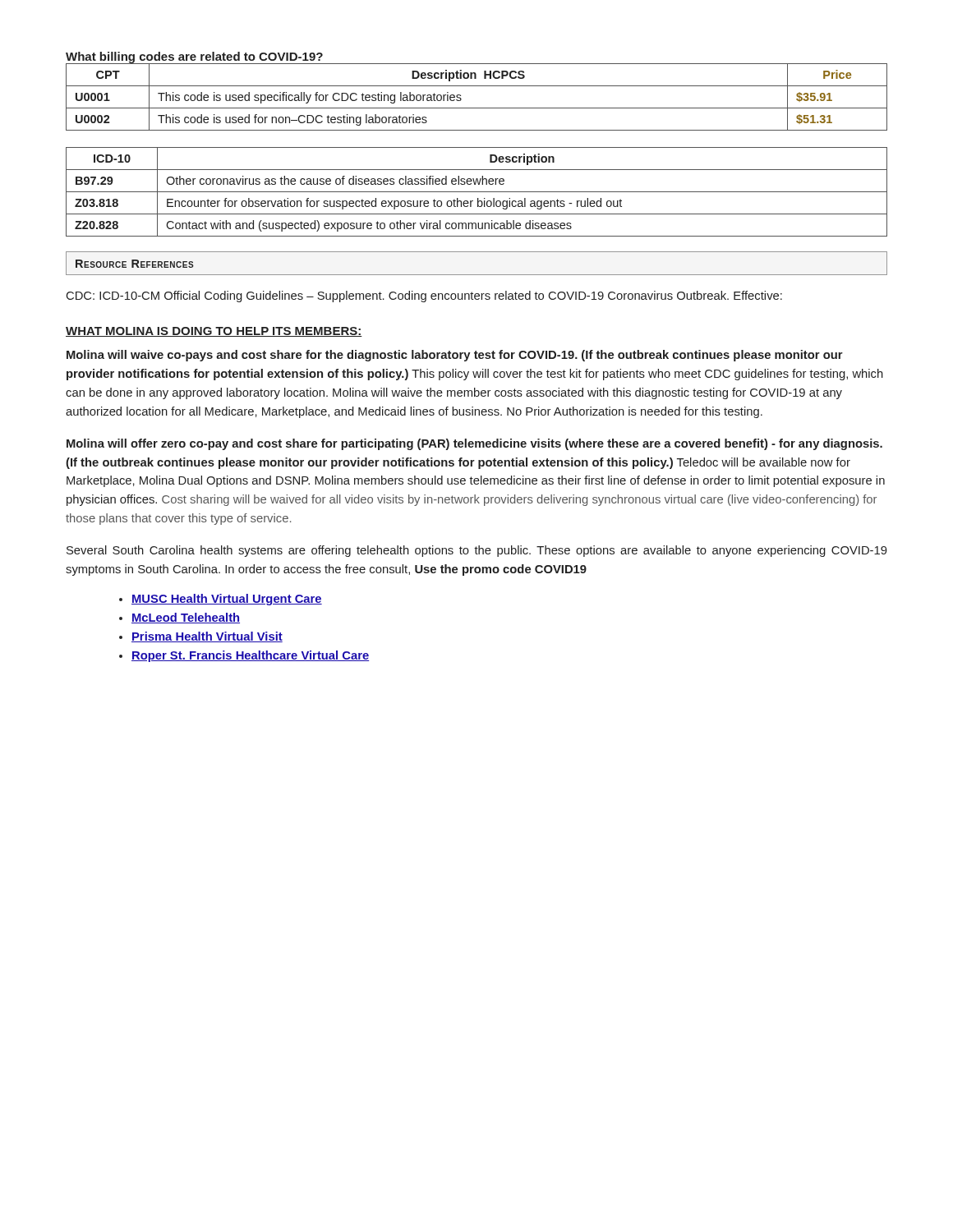Point to the text starting "McLeod Telehealth"
Screen dimensions: 1232x953
pyautogui.click(x=186, y=618)
